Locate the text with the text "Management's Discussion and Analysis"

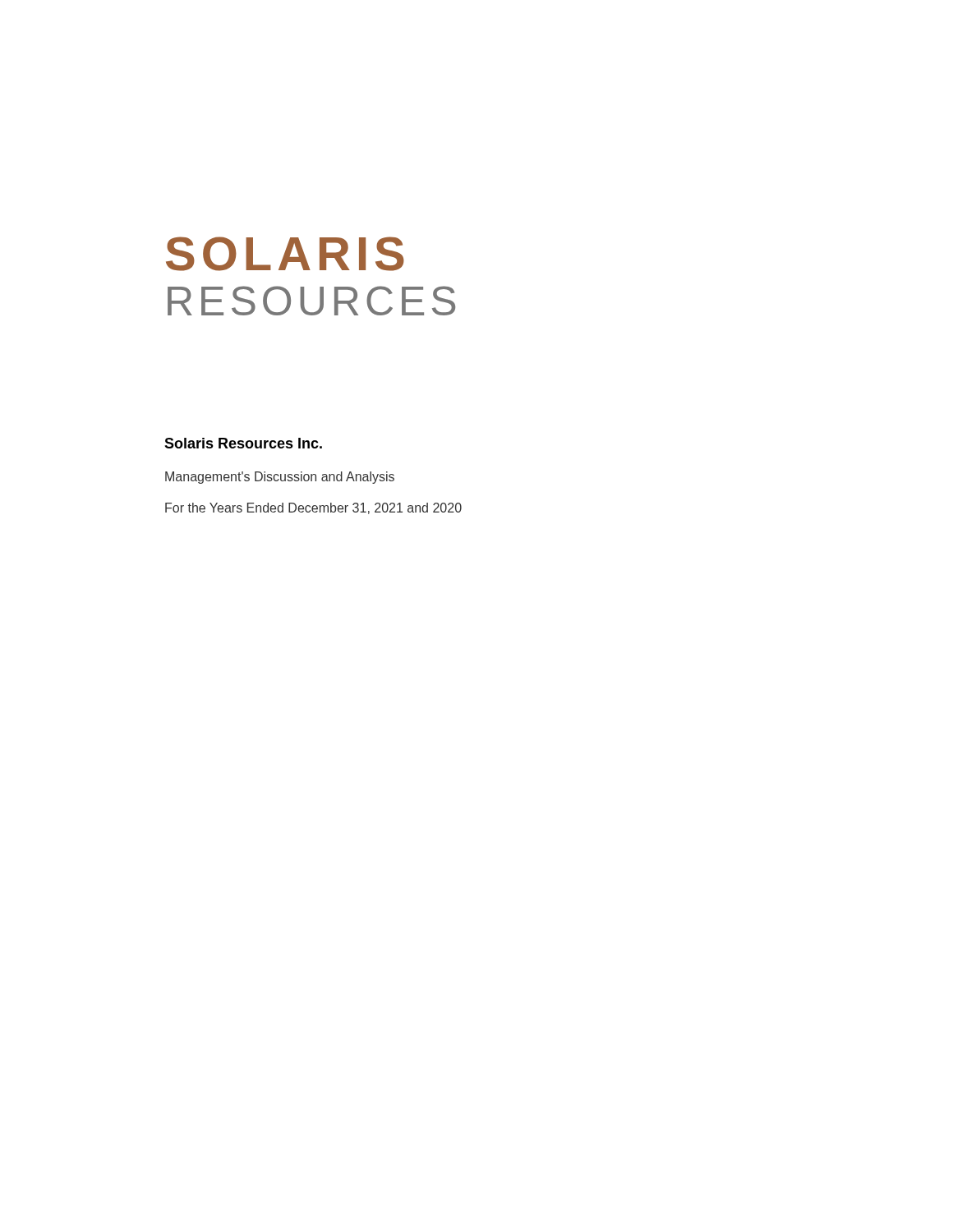280,477
